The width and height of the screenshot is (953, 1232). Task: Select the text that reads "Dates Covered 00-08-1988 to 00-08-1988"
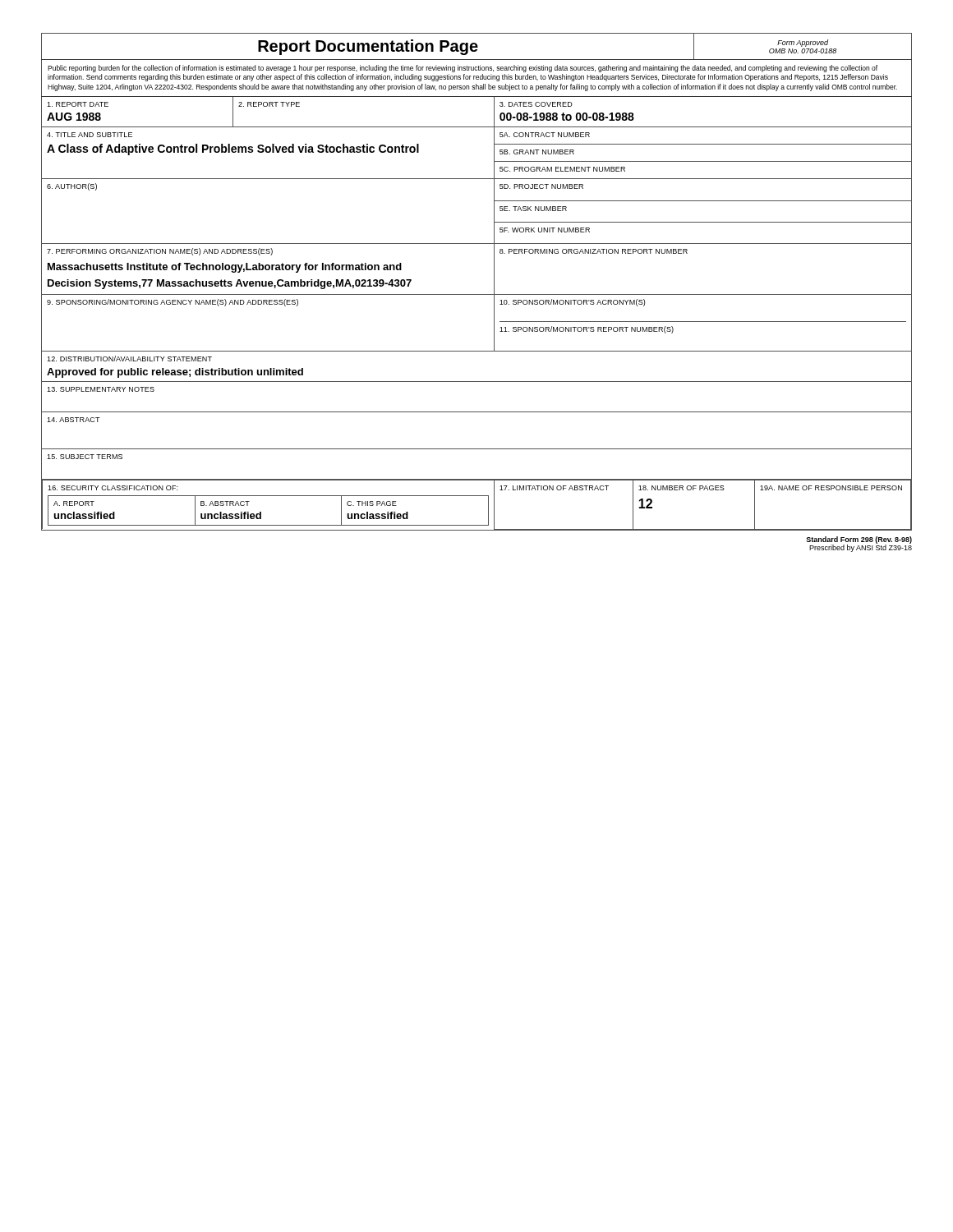(x=536, y=104)
